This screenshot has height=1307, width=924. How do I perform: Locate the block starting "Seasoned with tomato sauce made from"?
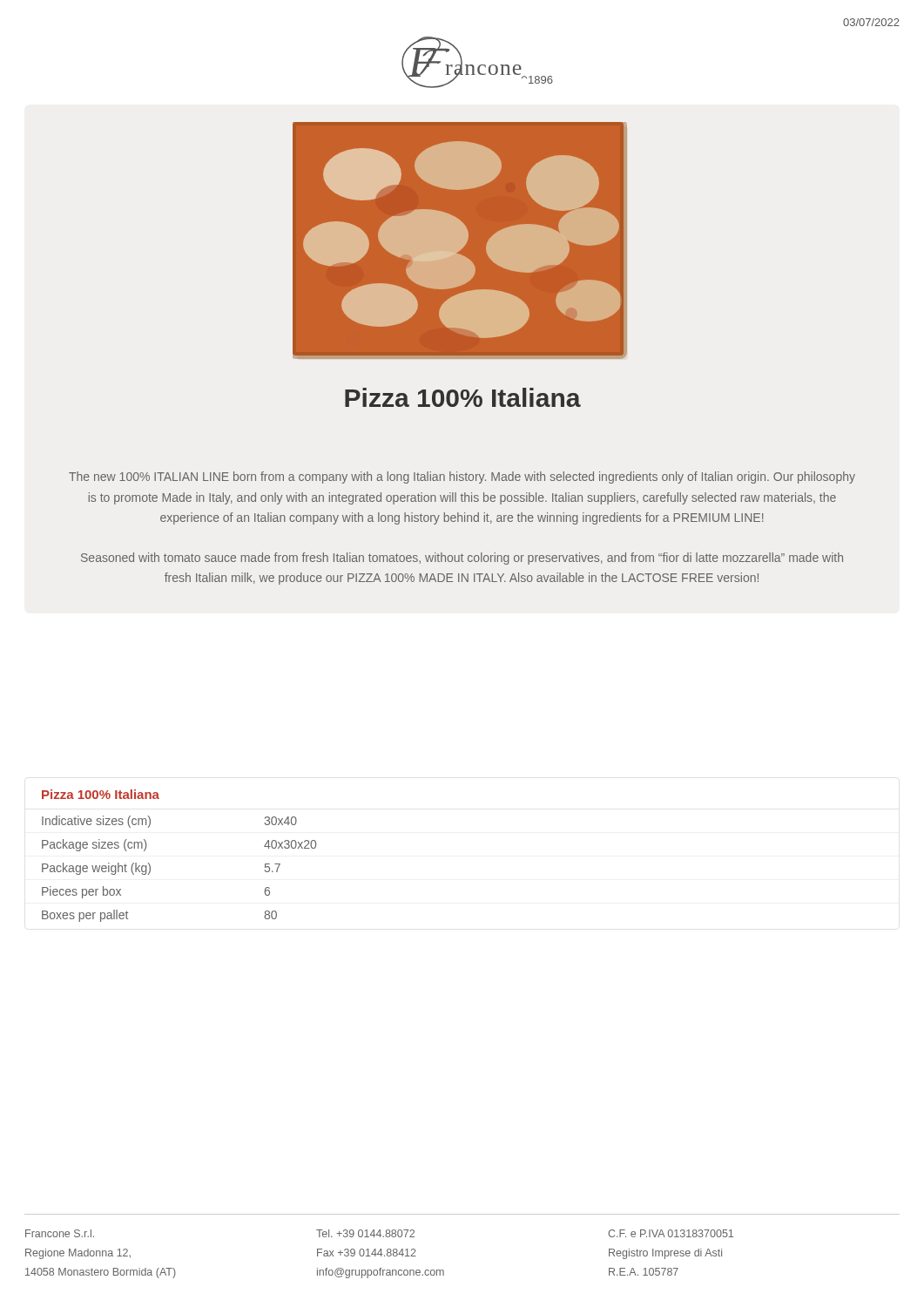tap(462, 567)
